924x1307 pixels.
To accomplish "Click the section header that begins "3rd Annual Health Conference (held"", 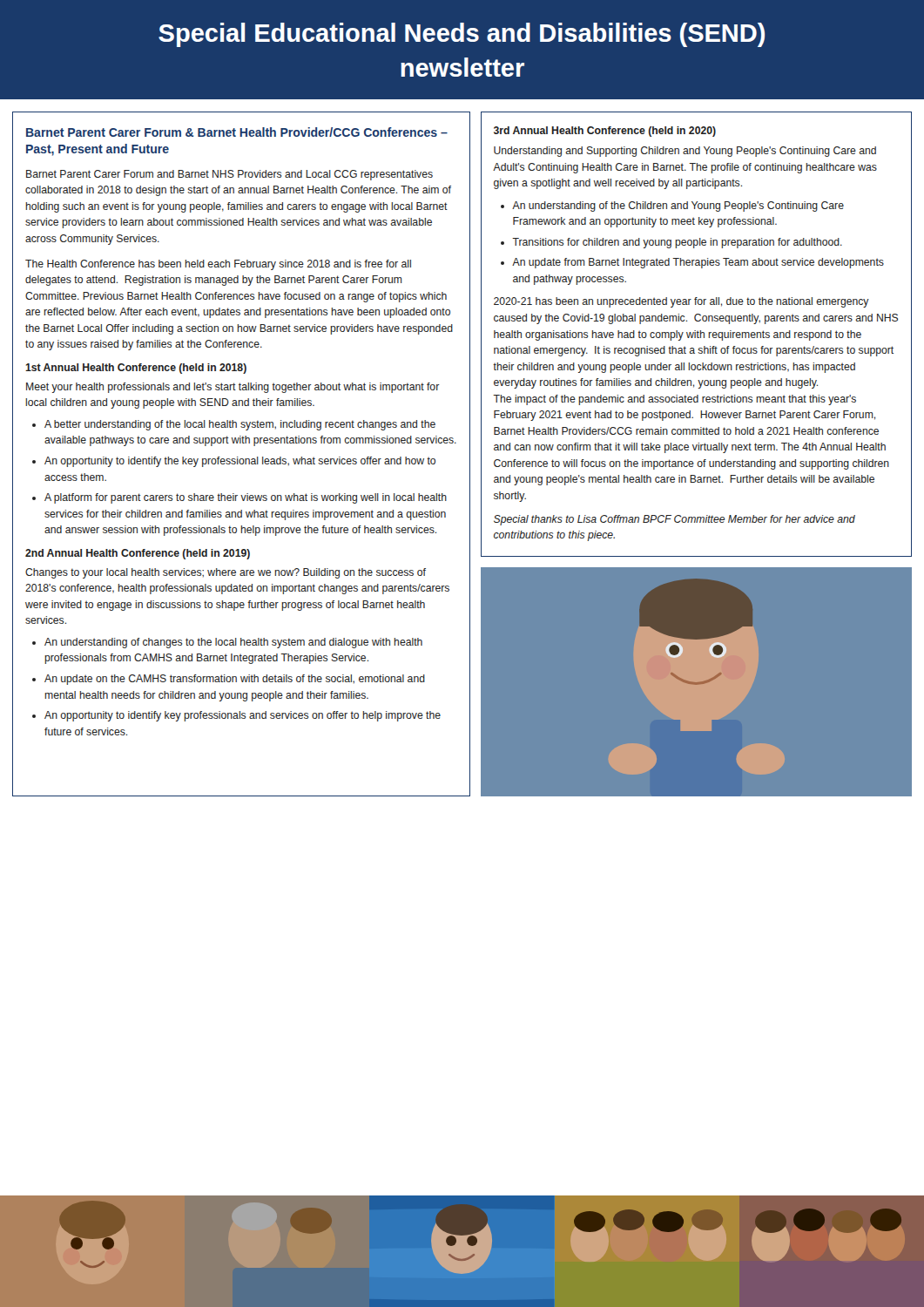I will coord(605,131).
